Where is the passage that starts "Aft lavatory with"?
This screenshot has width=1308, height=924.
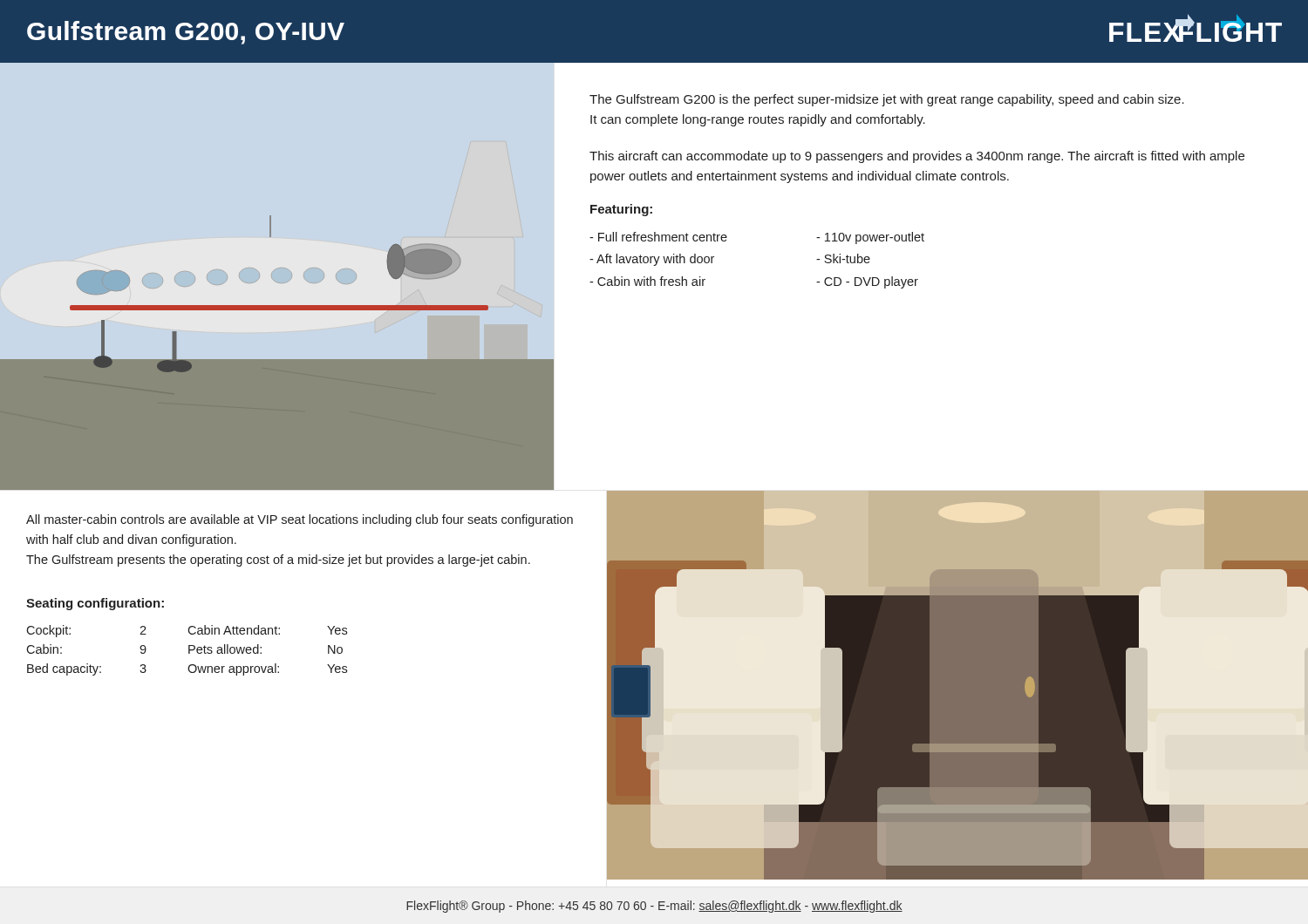tap(652, 259)
